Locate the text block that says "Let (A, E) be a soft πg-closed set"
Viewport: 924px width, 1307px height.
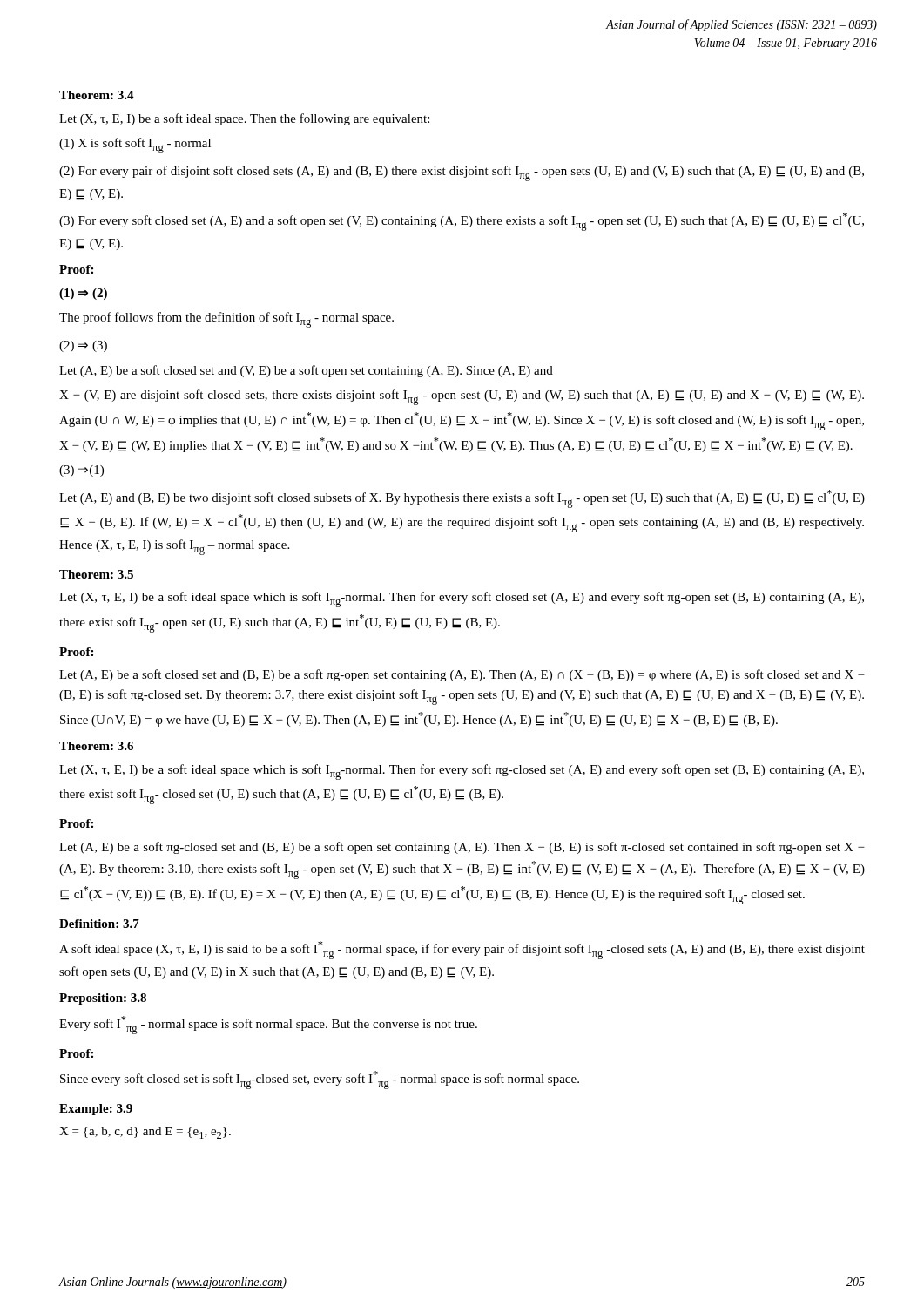click(462, 872)
